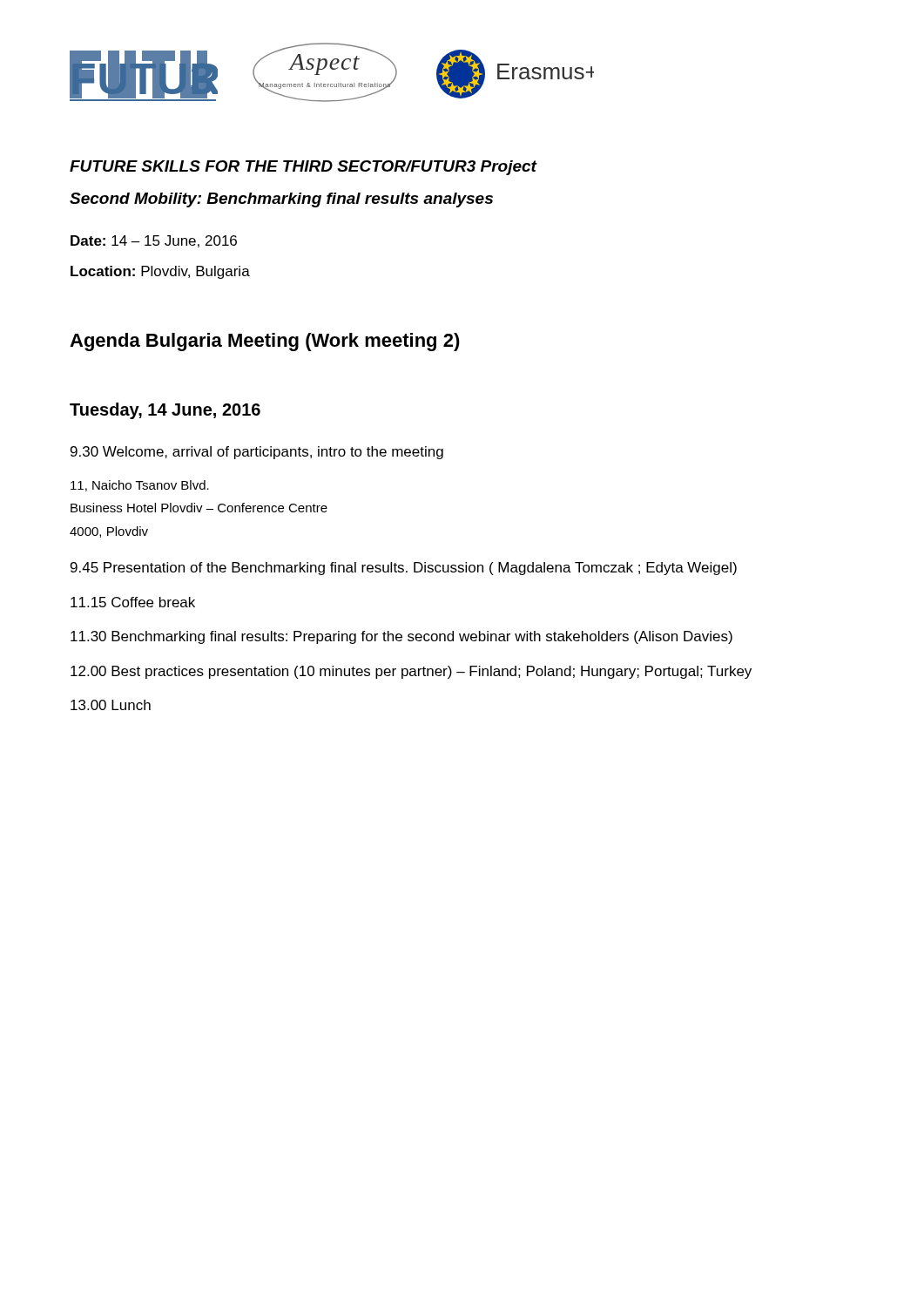Select the text with the text "Location: Plovdiv, Bulgaria"

[160, 272]
